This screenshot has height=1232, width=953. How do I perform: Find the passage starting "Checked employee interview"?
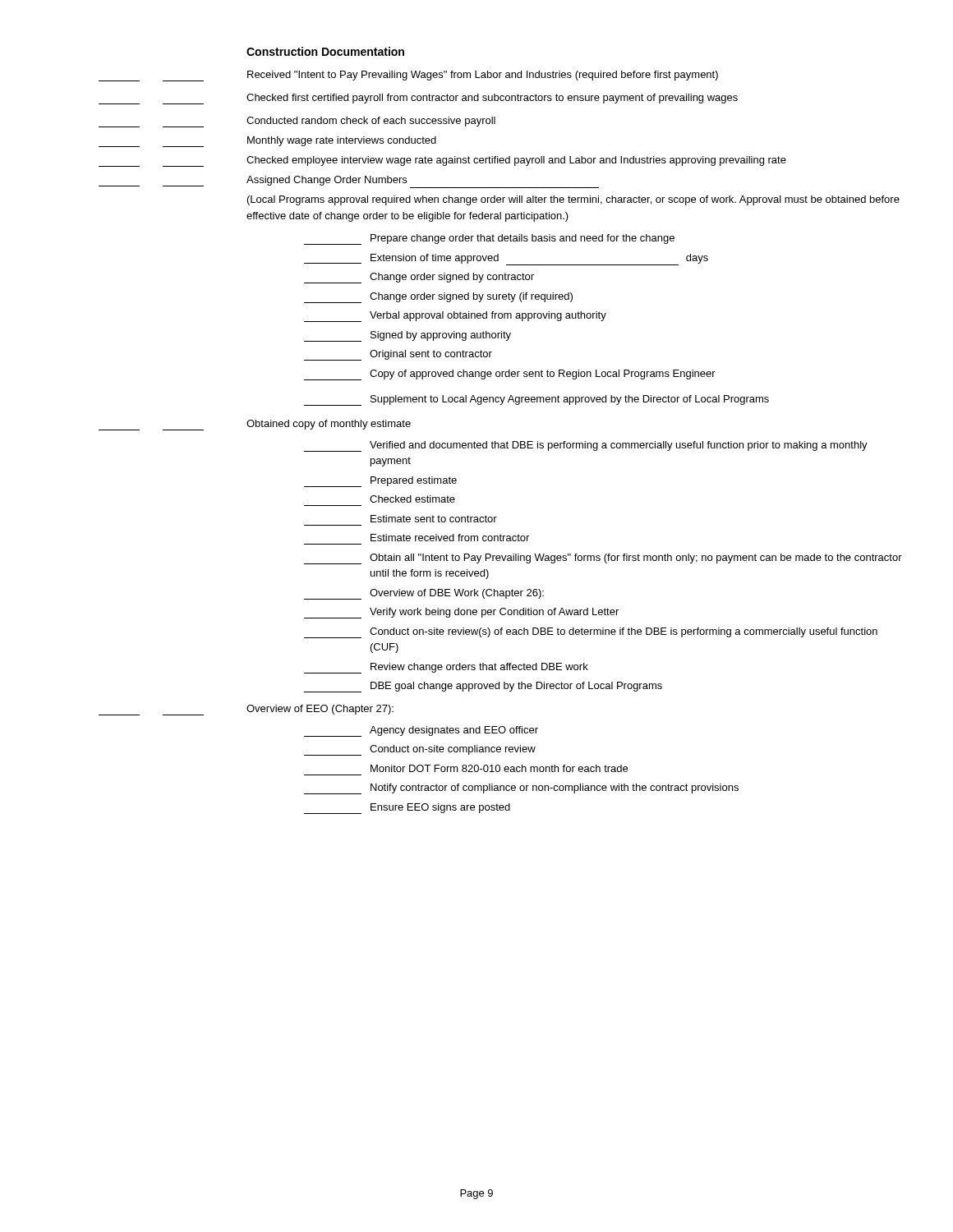(x=442, y=160)
